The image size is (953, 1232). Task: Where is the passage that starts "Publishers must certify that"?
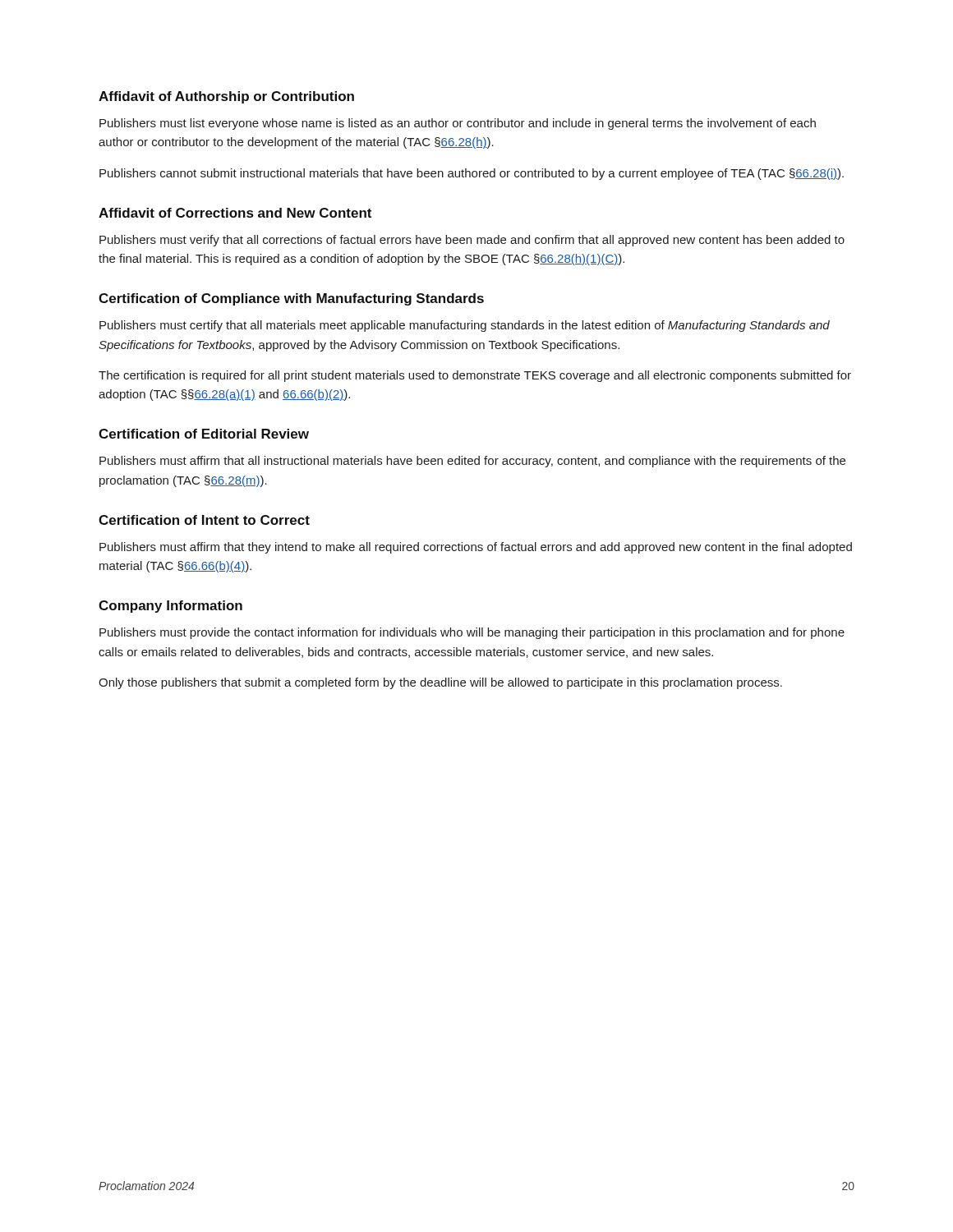click(464, 335)
